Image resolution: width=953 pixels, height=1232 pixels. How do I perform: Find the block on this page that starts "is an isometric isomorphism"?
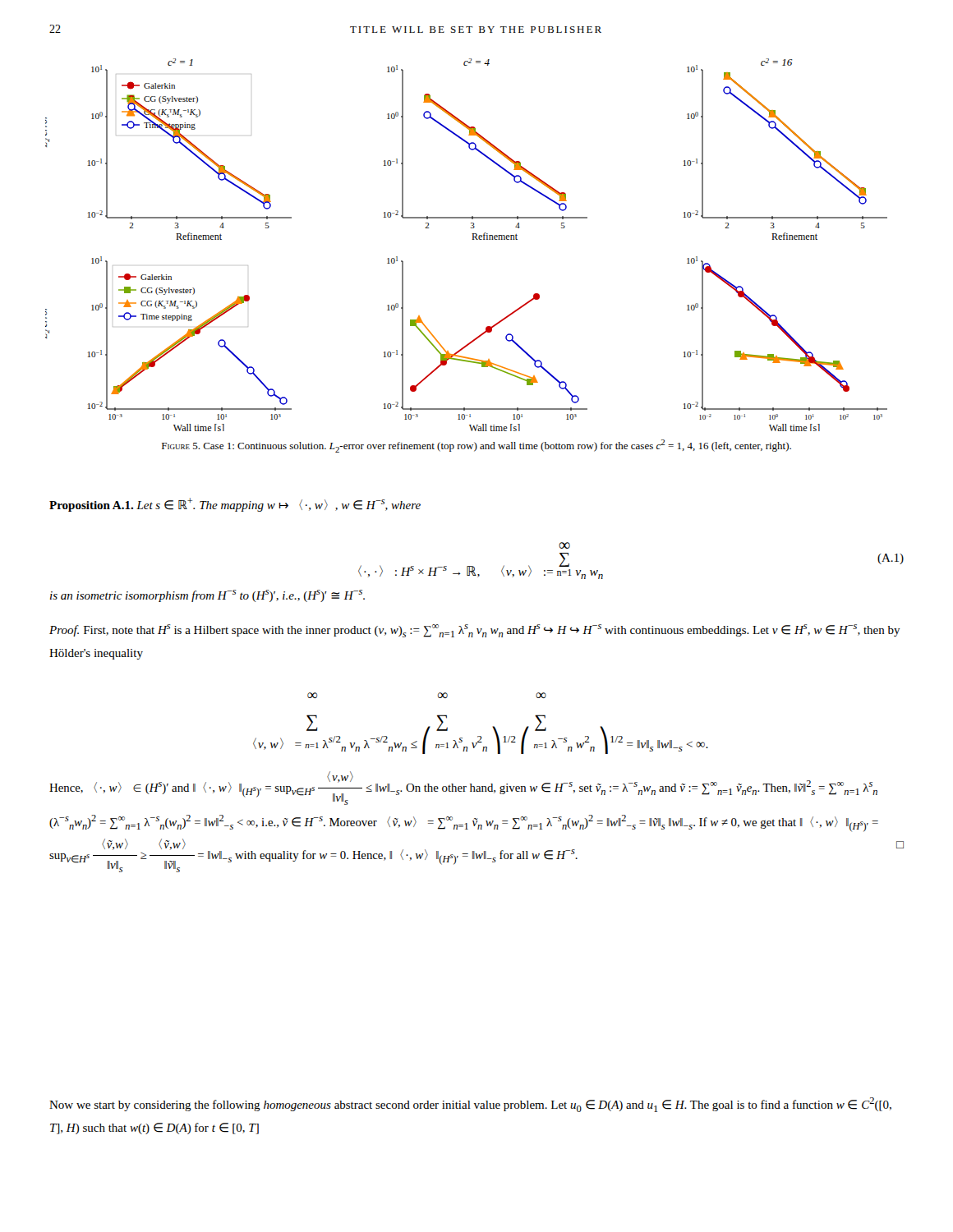coord(208,594)
